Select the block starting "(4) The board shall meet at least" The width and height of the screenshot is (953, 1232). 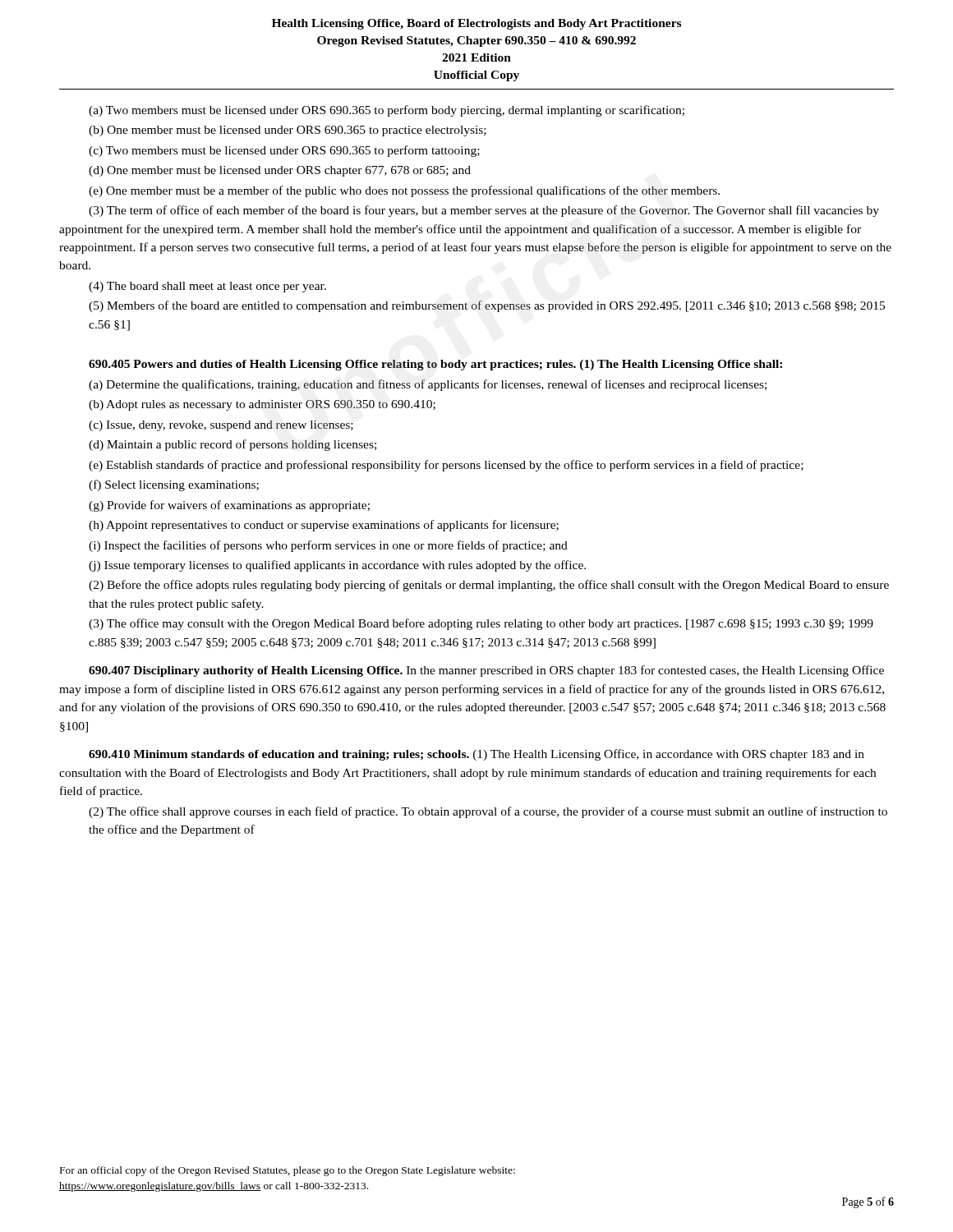[x=207, y=287]
